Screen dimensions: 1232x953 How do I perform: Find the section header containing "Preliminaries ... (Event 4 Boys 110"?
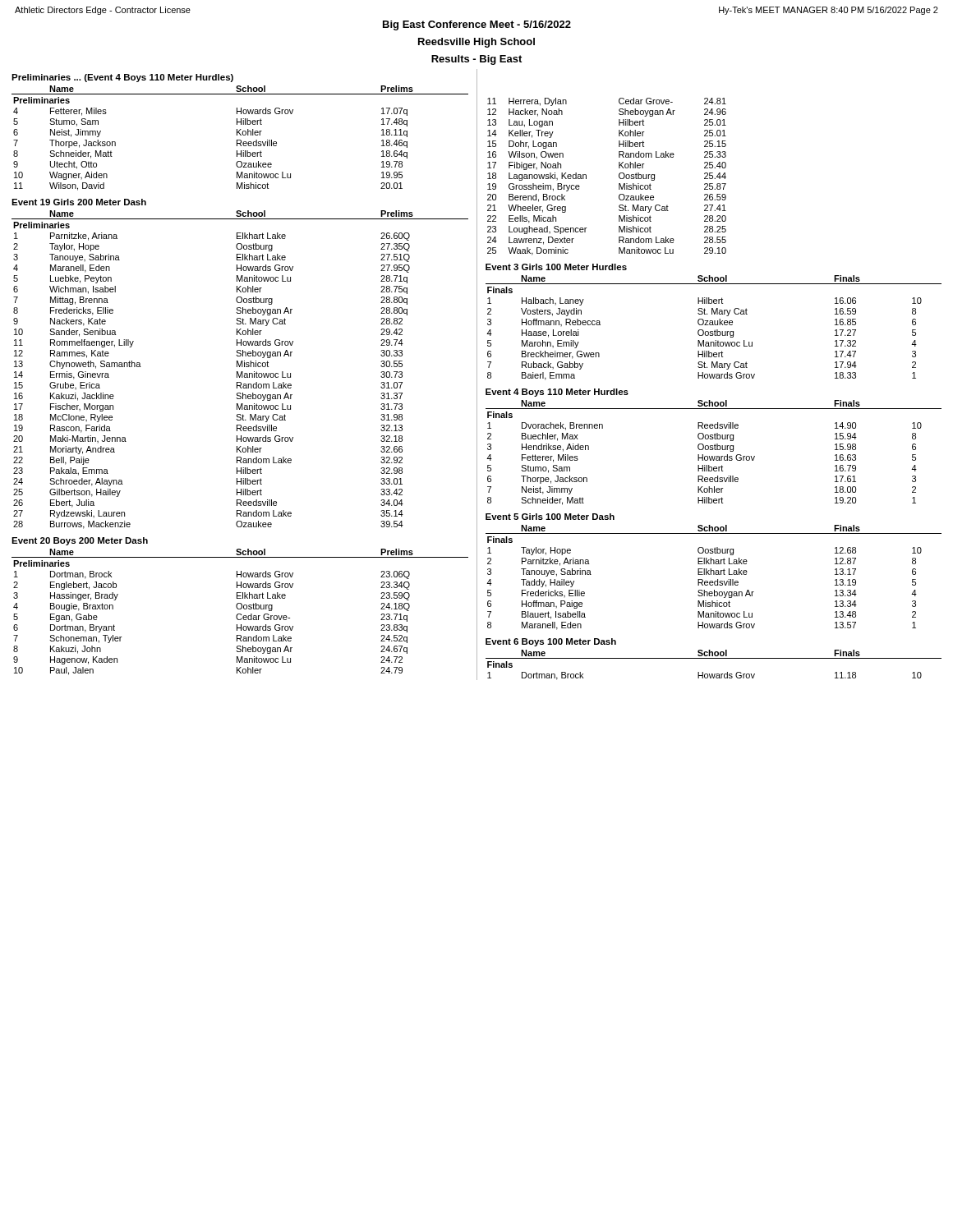(x=123, y=77)
